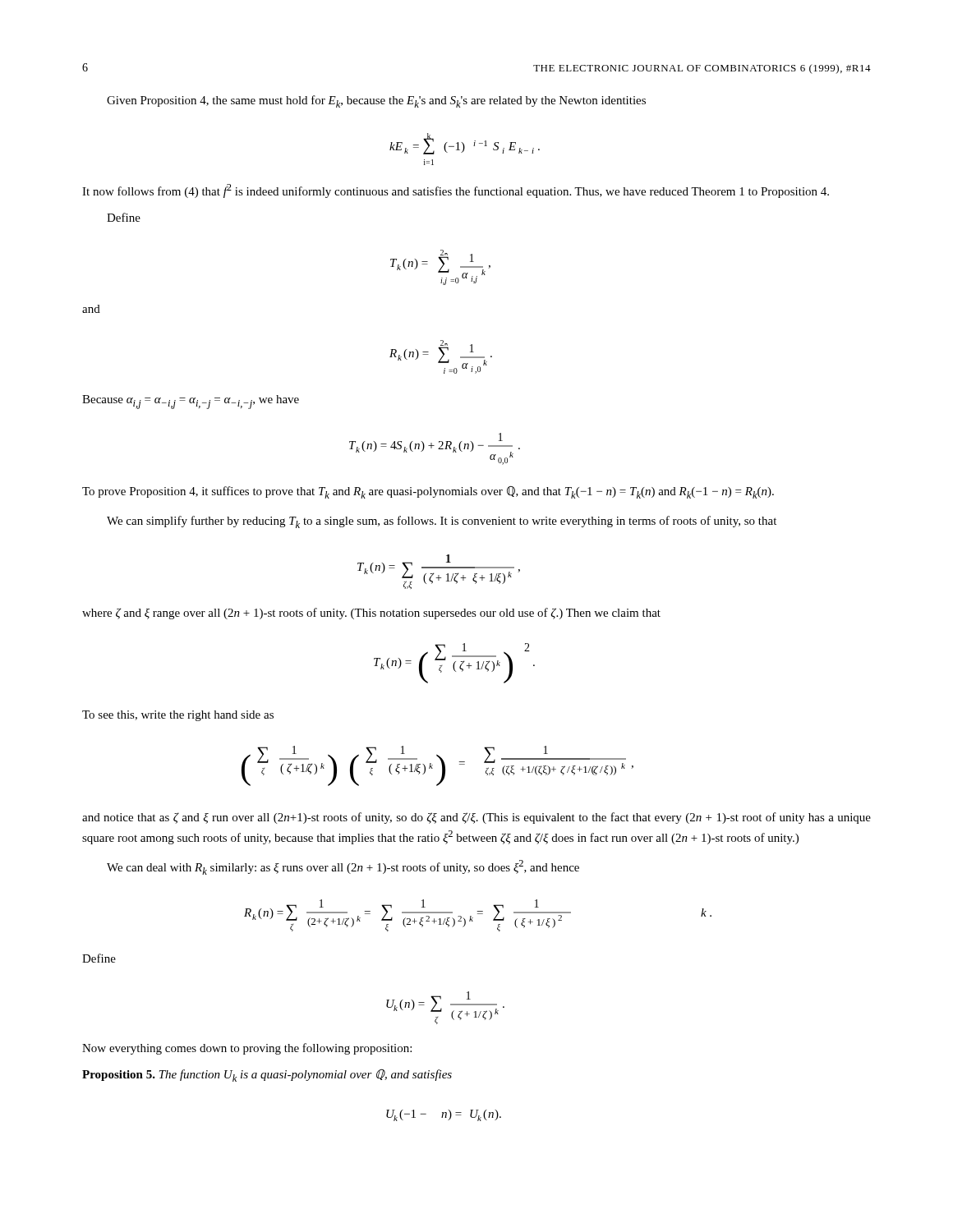Locate the block of text that opens with "To see this, write the right hand side"
The height and width of the screenshot is (1232, 953).
pos(178,716)
